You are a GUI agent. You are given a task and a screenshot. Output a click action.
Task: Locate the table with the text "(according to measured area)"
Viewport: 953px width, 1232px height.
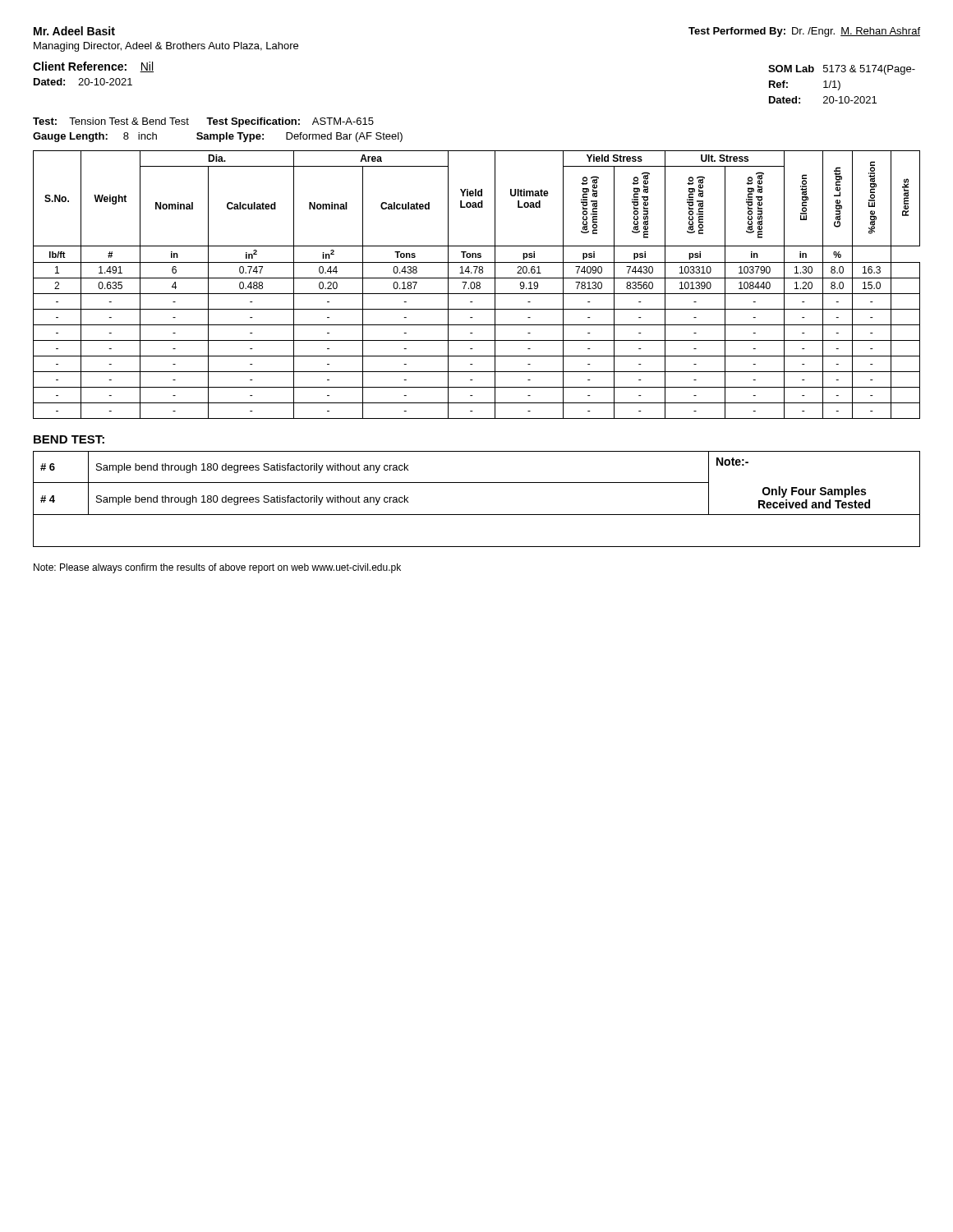pos(476,285)
